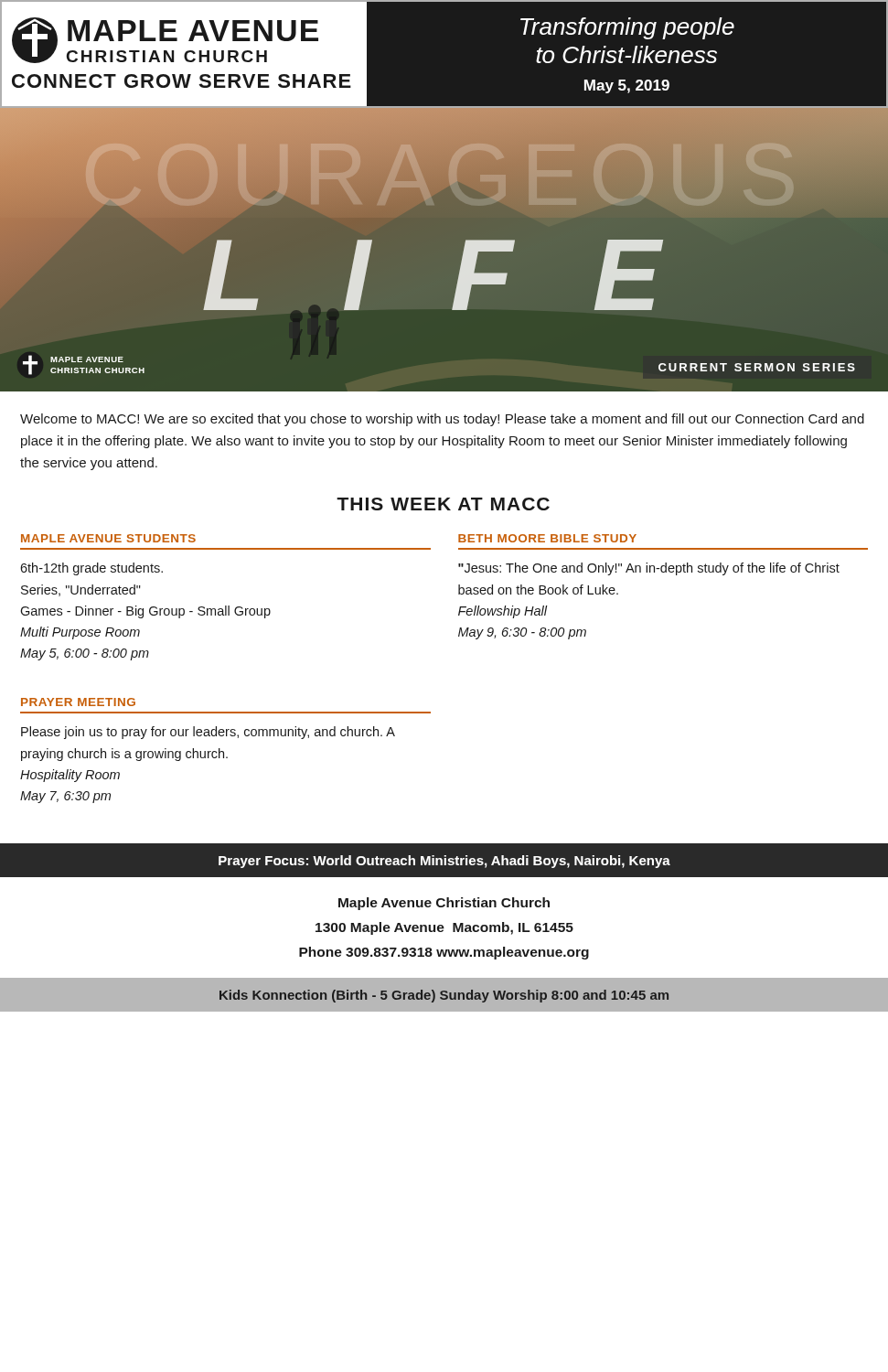888x1372 pixels.
Task: Point to the block starting "MAPLE AVENUE STUDENTS"
Action: (108, 539)
